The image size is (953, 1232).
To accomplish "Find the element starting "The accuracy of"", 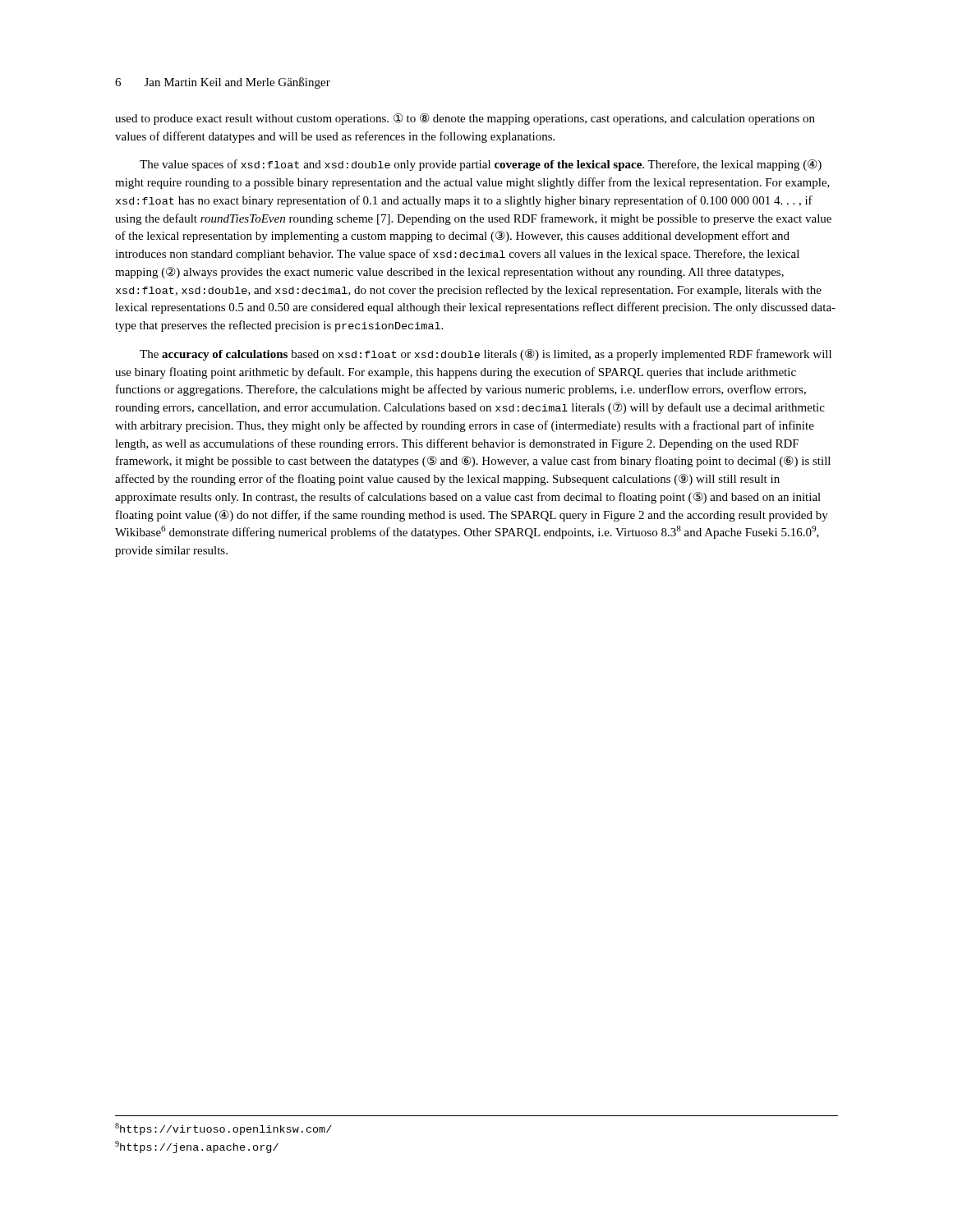I will pos(473,452).
